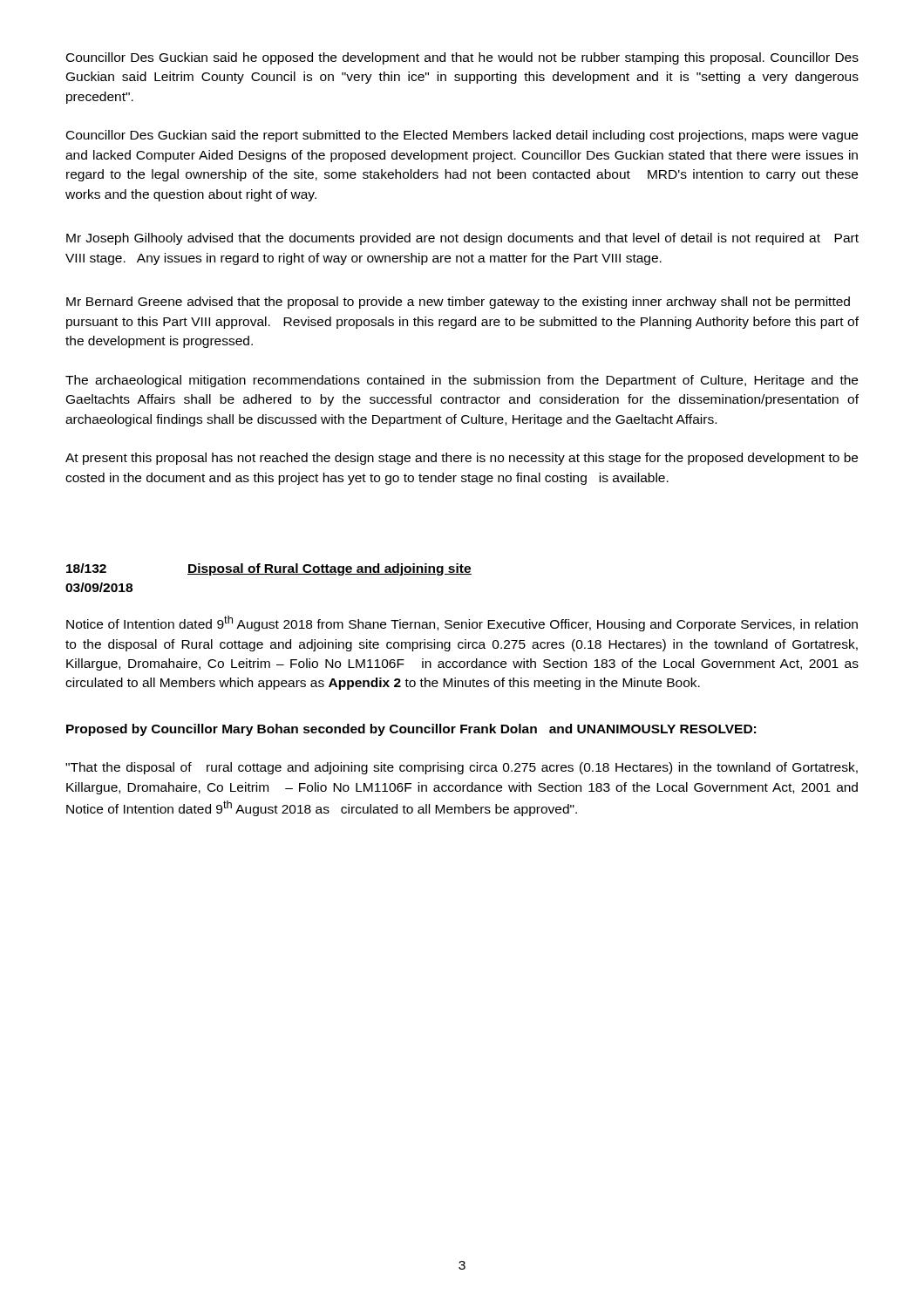This screenshot has width=924, height=1308.
Task: Point to the block beginning ""That the disposal of rural cottage and"
Action: [x=462, y=788]
